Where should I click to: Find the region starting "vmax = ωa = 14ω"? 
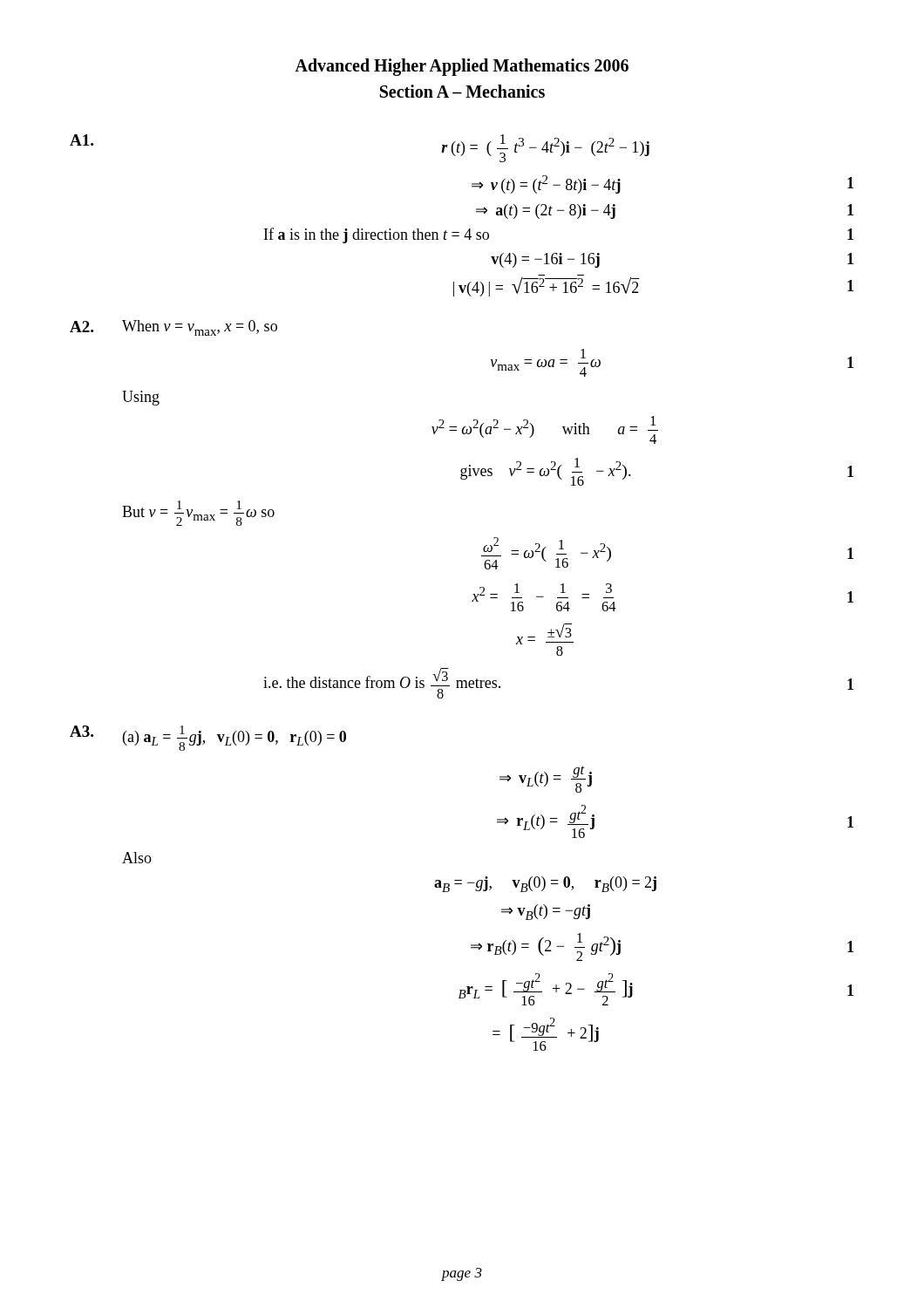tap(559, 363)
